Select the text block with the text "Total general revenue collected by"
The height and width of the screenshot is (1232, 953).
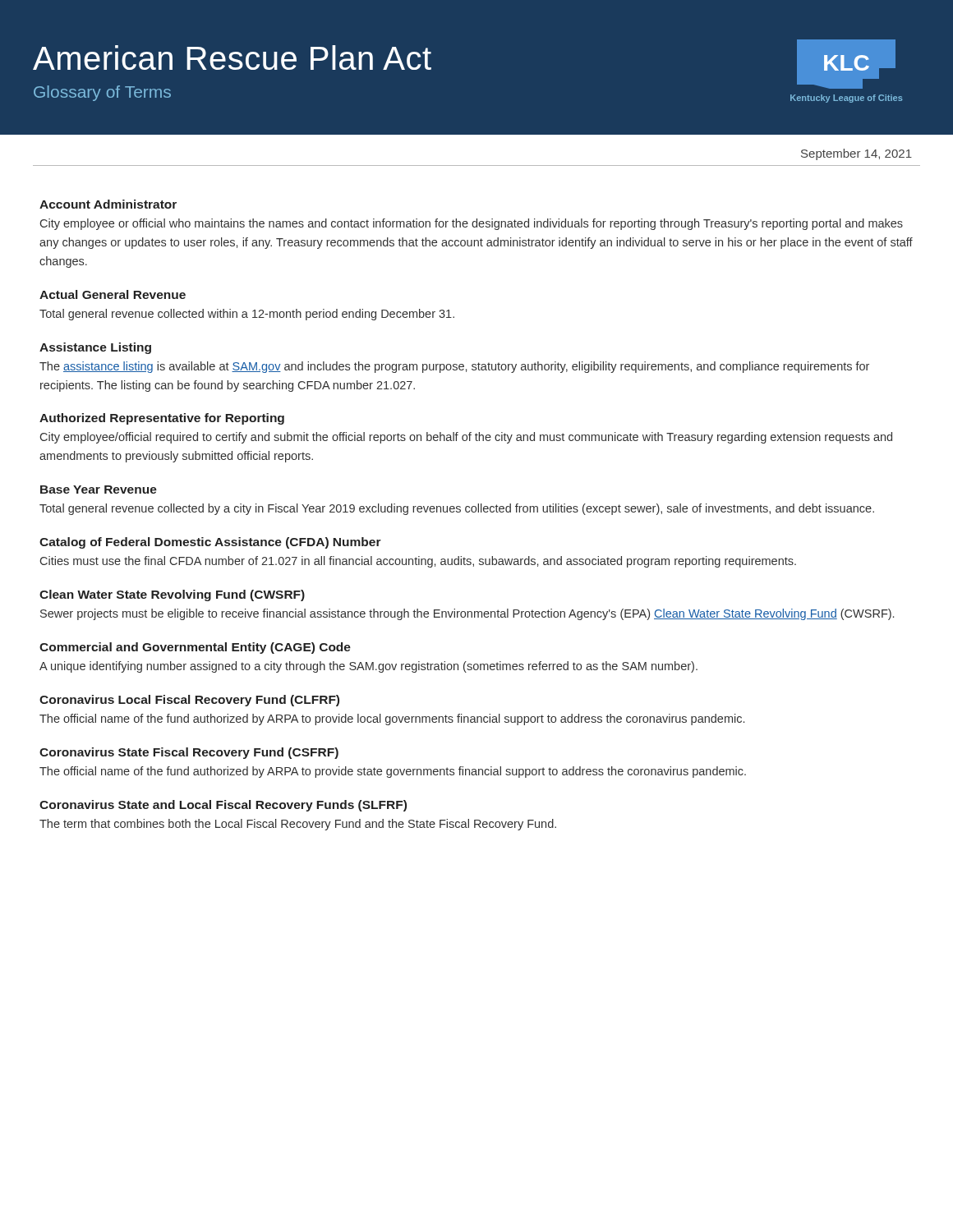[457, 509]
